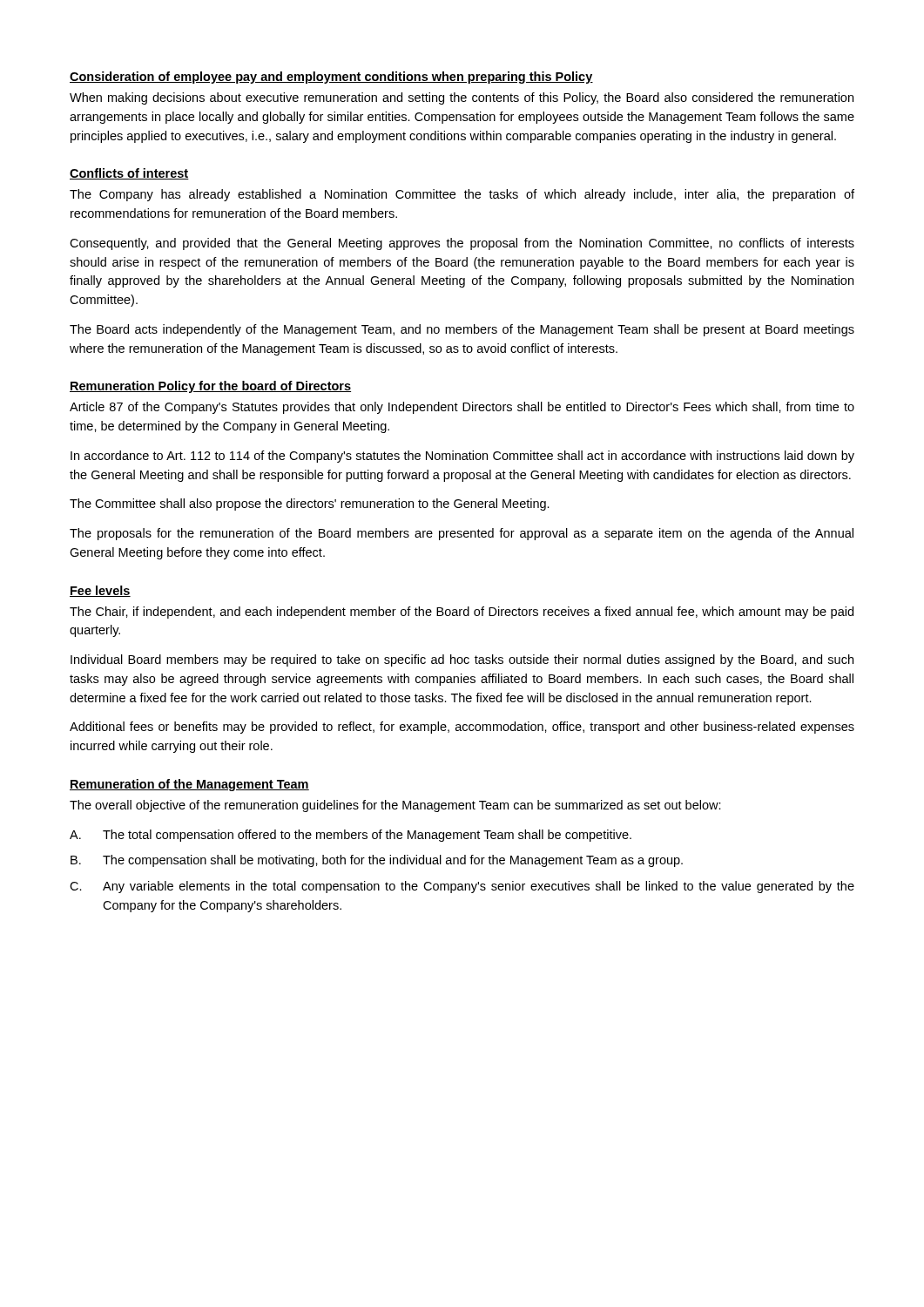This screenshot has width=924, height=1307.
Task: Locate the block of text that opens with "The Board acts"
Action: pyautogui.click(x=462, y=339)
